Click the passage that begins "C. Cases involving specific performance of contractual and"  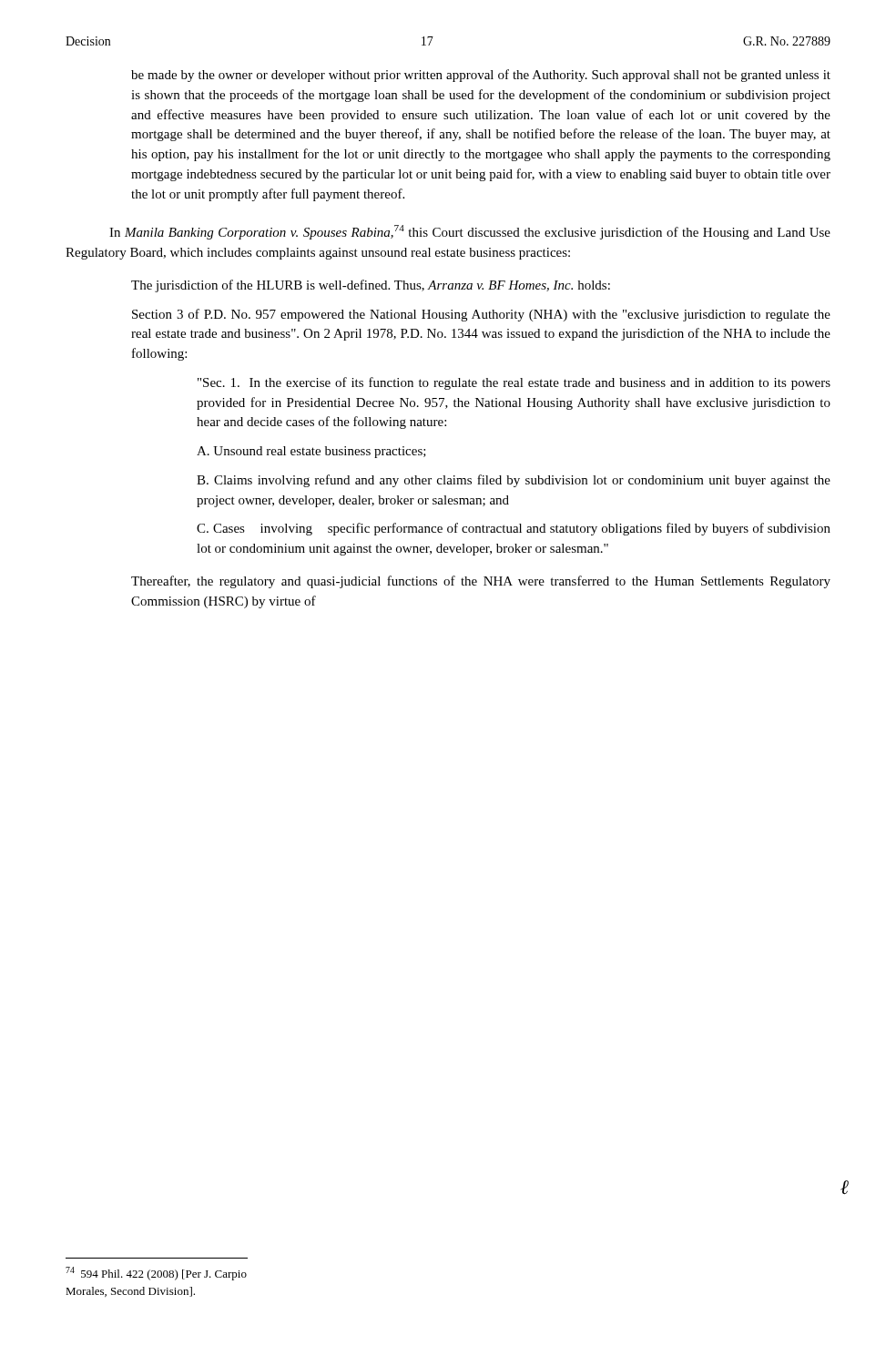514,539
